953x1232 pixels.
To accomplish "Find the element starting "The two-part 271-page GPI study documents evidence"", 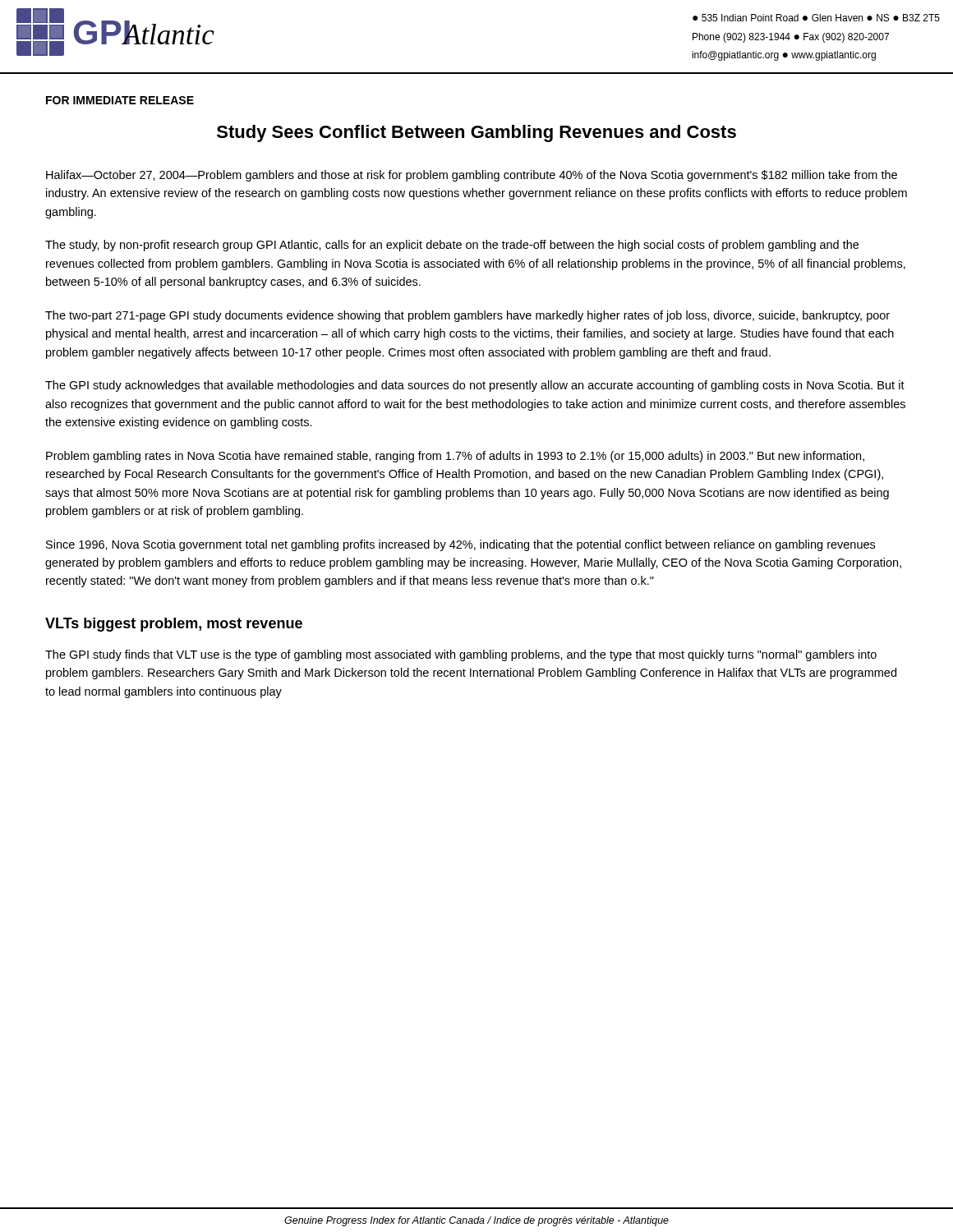I will click(x=470, y=334).
